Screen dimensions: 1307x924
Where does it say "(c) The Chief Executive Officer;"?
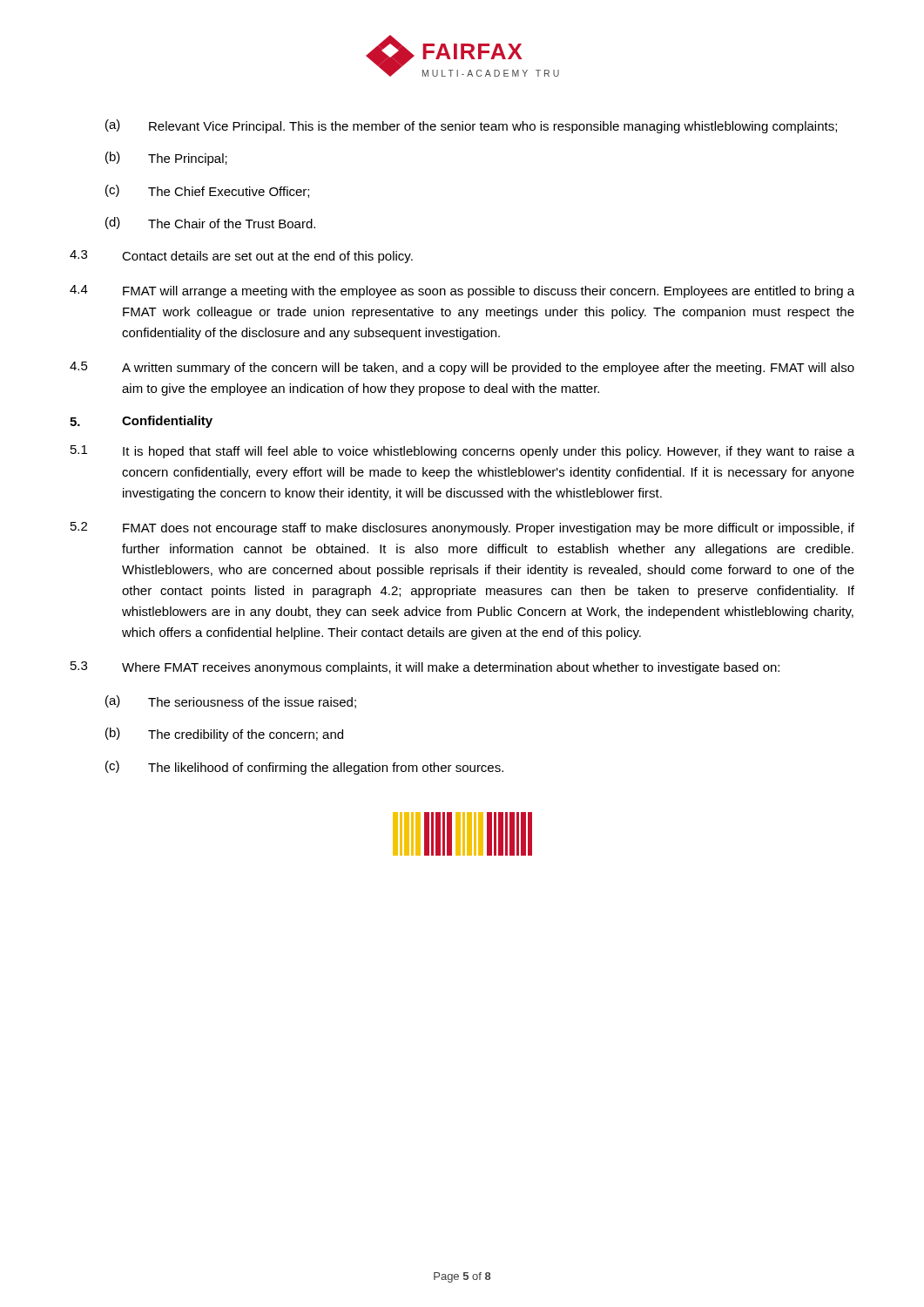click(207, 191)
